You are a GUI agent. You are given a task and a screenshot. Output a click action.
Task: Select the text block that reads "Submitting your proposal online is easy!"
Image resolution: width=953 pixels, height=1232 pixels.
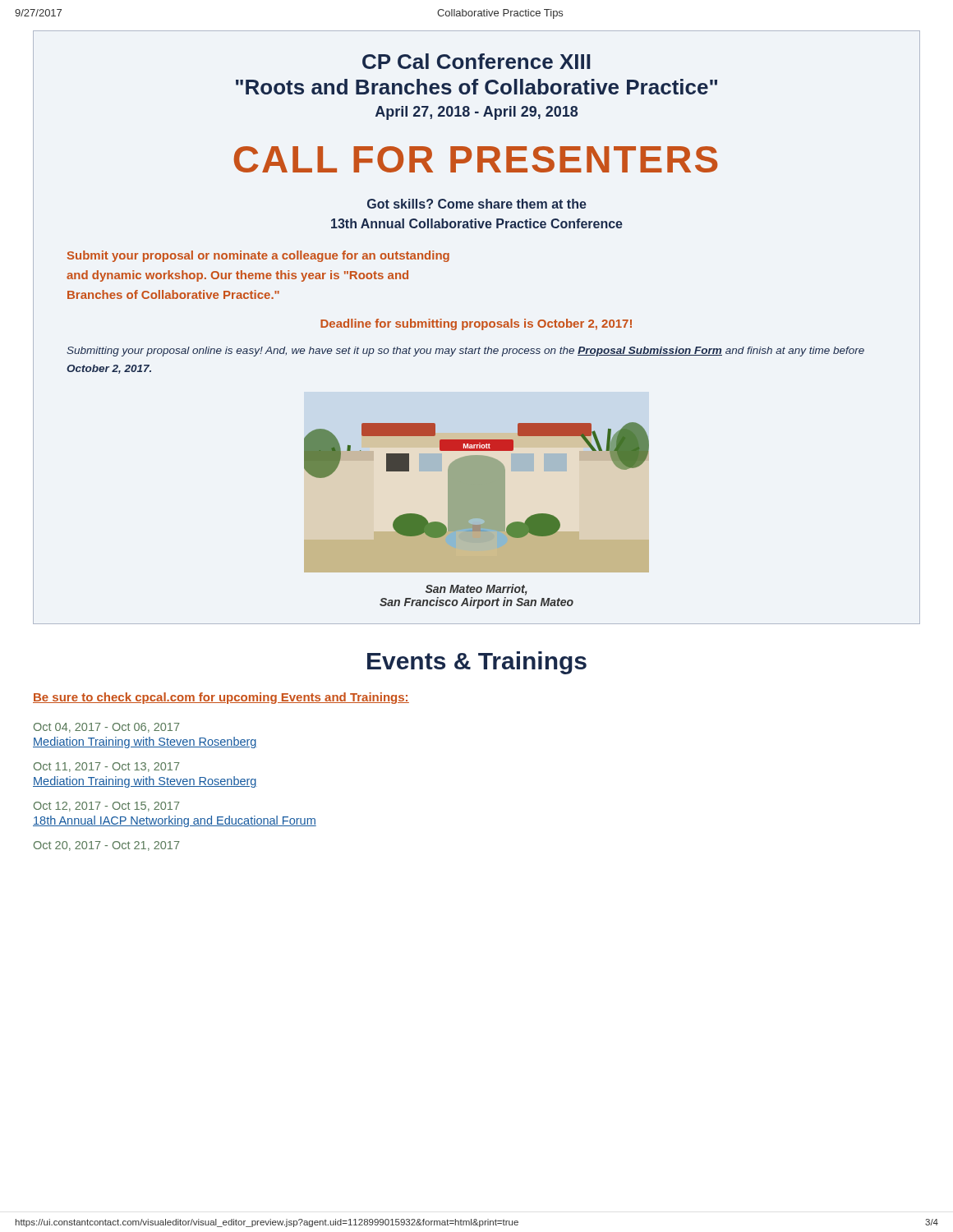pos(465,359)
